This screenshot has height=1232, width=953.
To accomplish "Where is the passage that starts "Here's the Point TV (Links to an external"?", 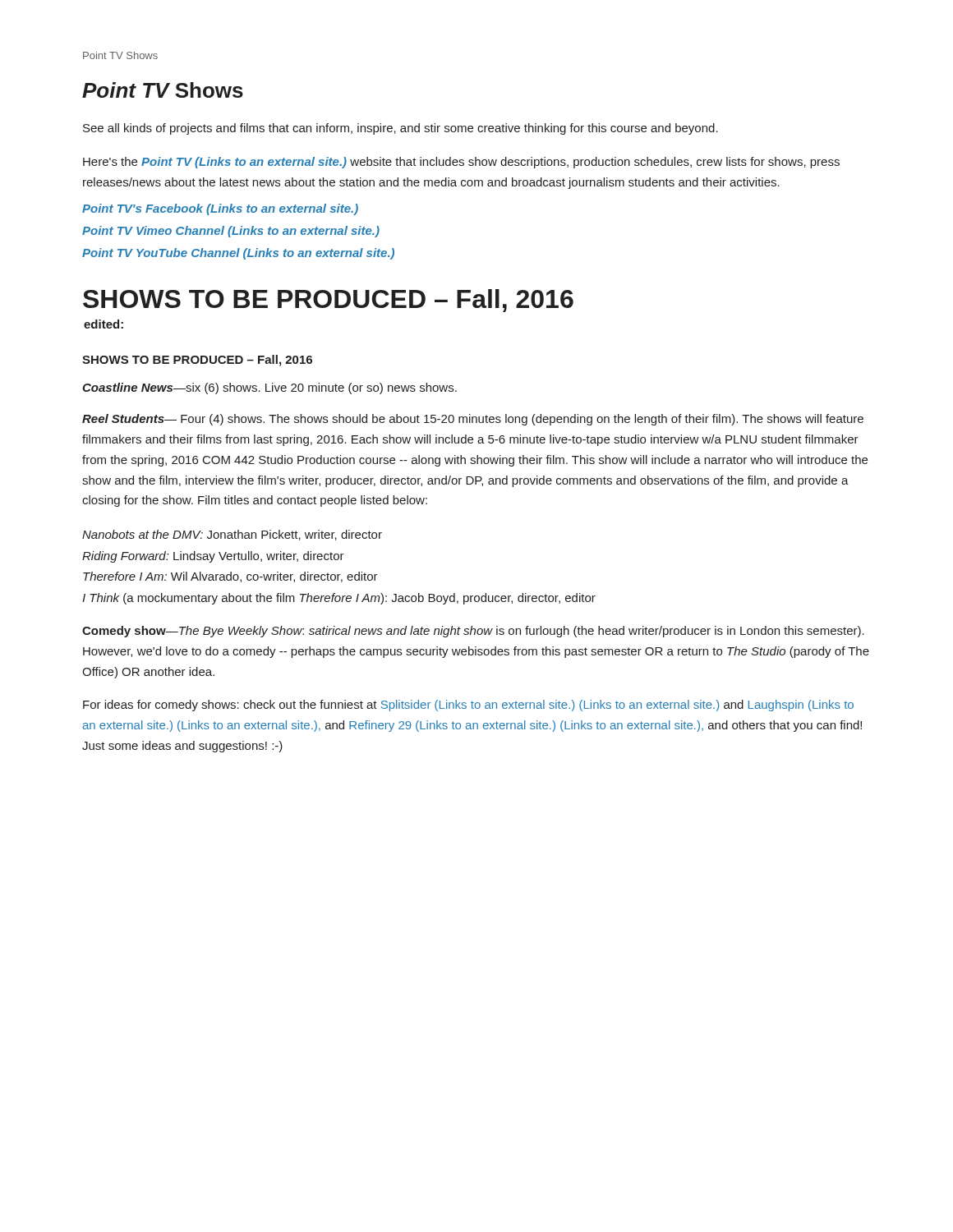I will 461,171.
